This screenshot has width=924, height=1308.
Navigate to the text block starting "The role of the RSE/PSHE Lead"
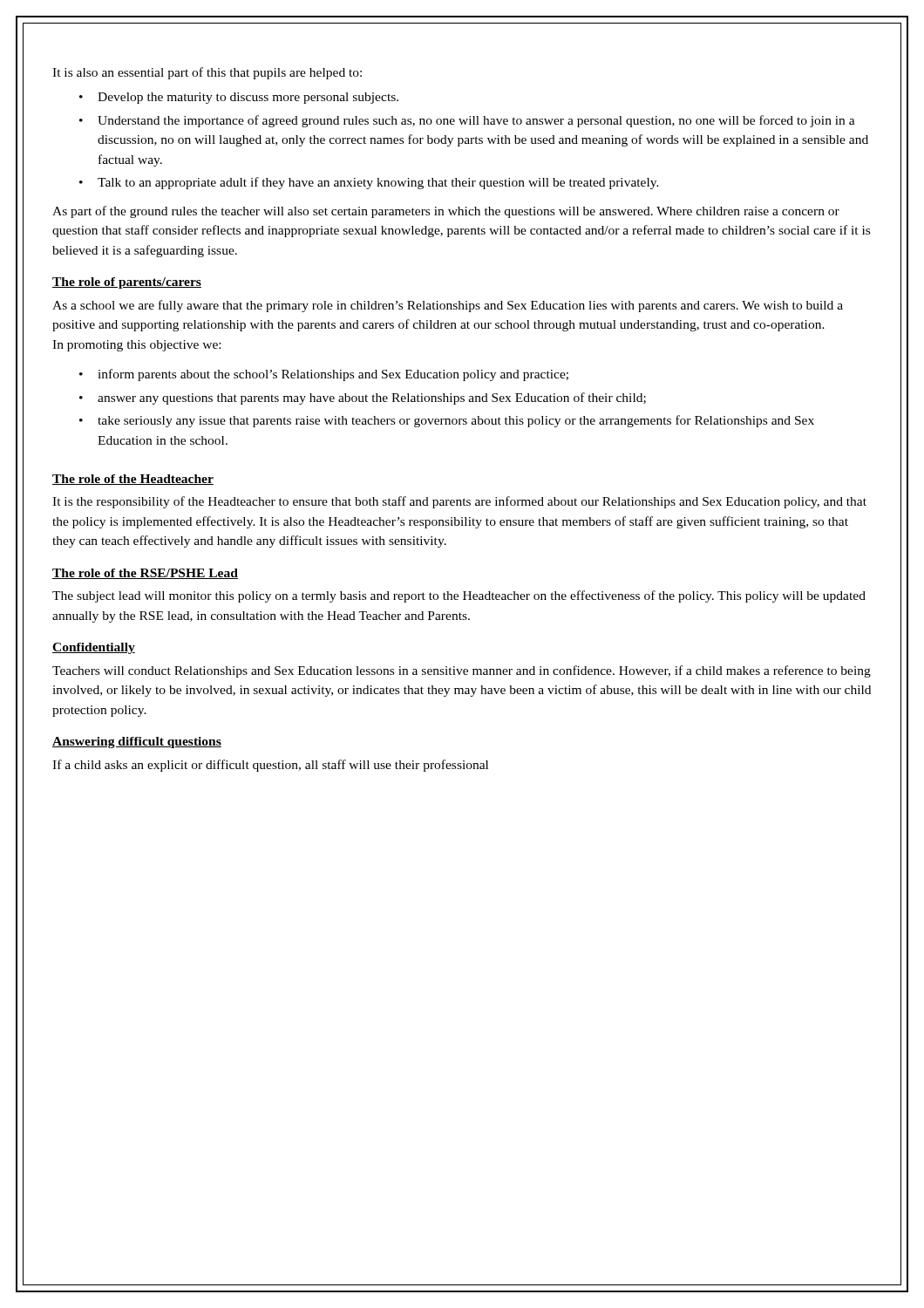145,572
